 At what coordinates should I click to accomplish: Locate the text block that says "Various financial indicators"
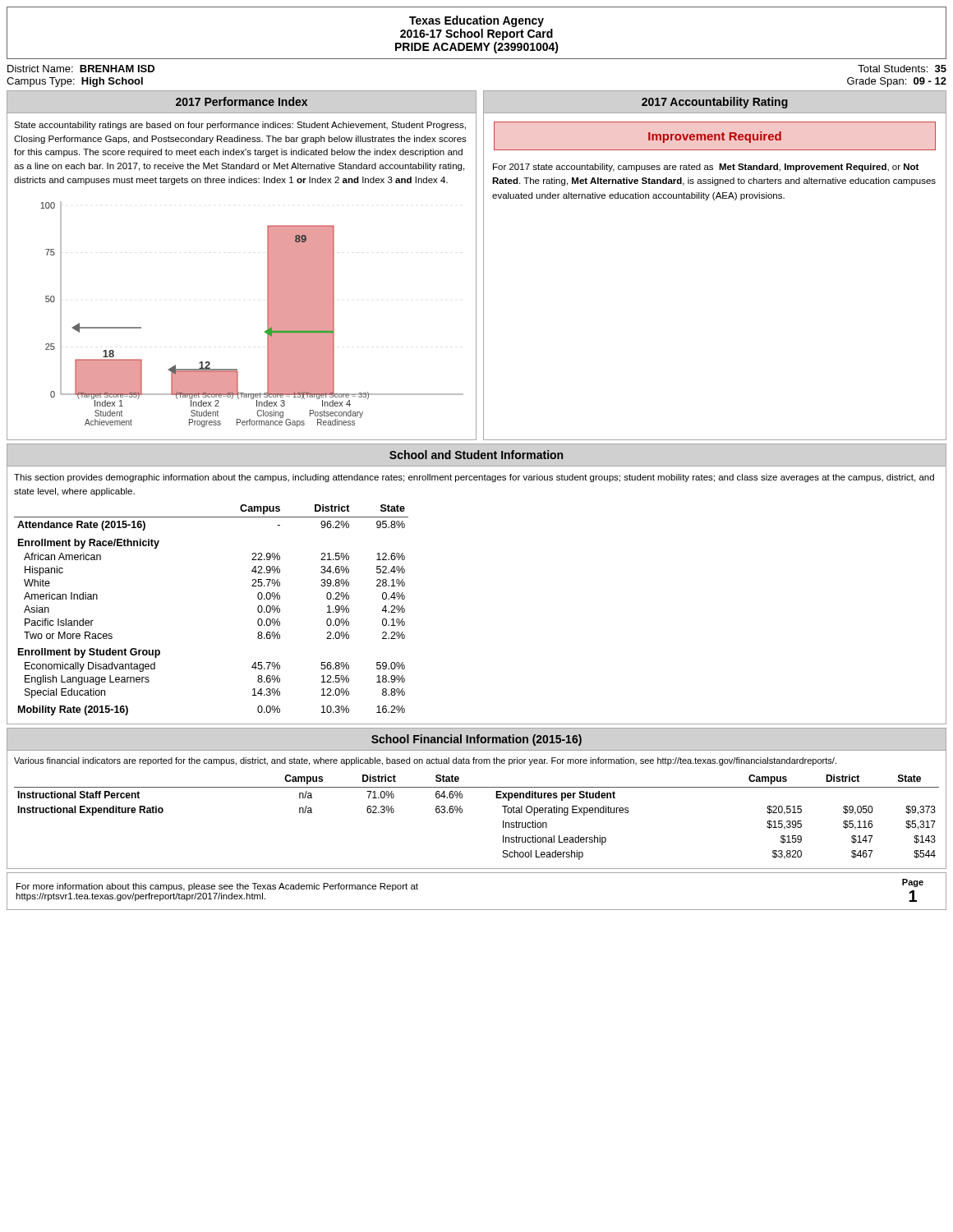click(x=426, y=760)
